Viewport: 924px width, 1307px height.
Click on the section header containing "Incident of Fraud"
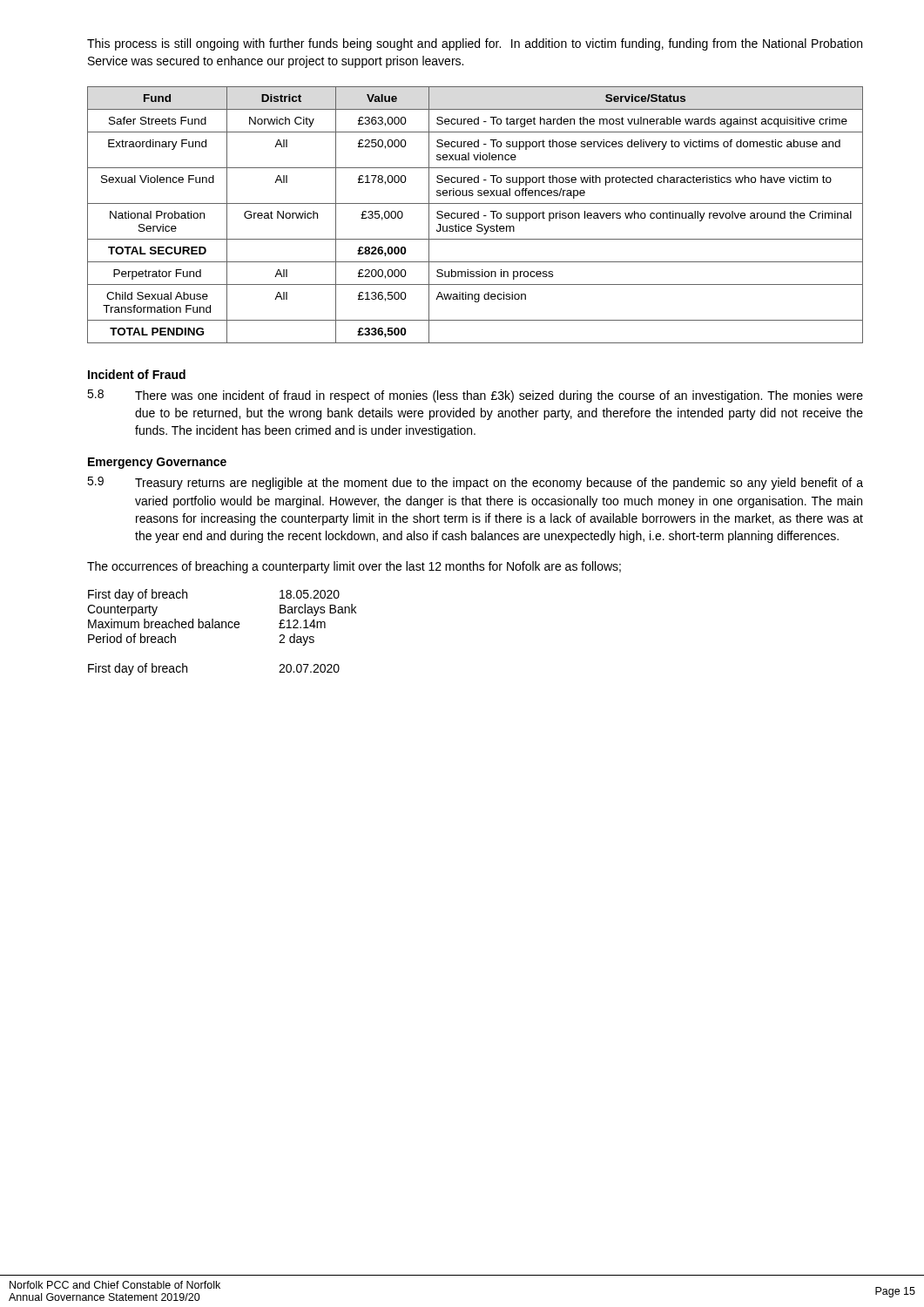pos(137,374)
